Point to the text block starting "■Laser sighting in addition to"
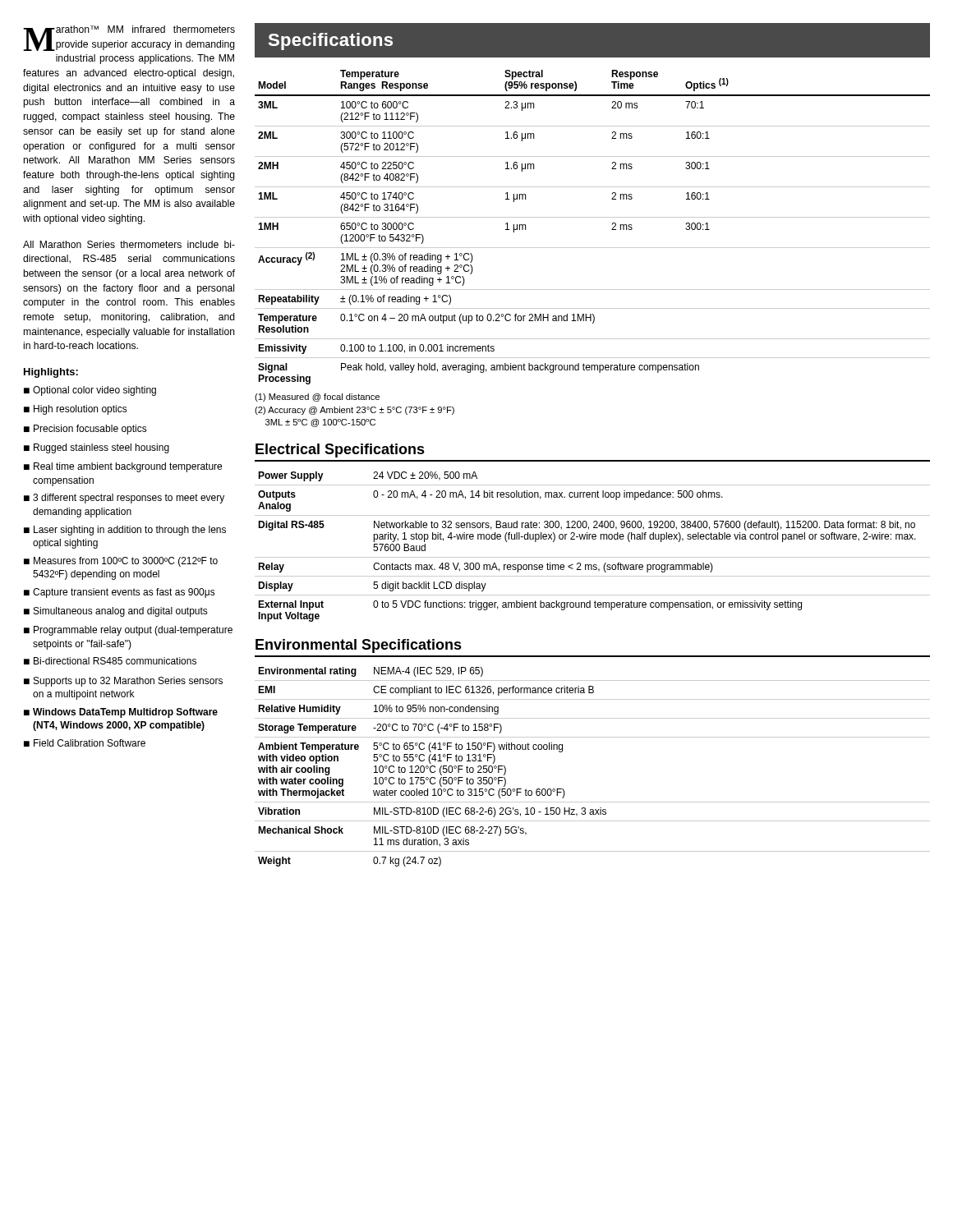This screenshot has height=1232, width=953. 129,536
